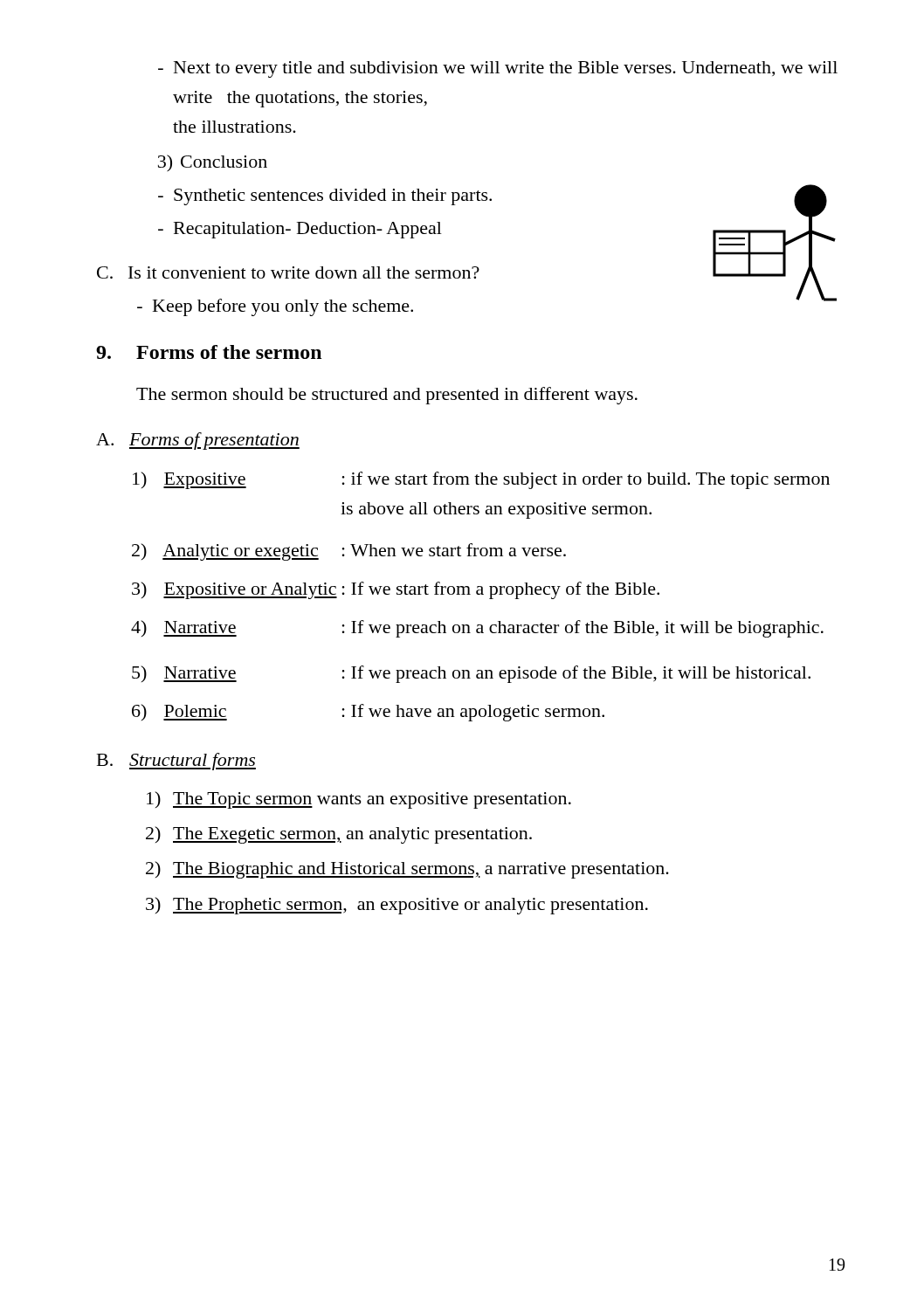Click on the text block starting "The sermon should be structured and presented in"
The width and height of the screenshot is (924, 1310).
[x=387, y=394]
